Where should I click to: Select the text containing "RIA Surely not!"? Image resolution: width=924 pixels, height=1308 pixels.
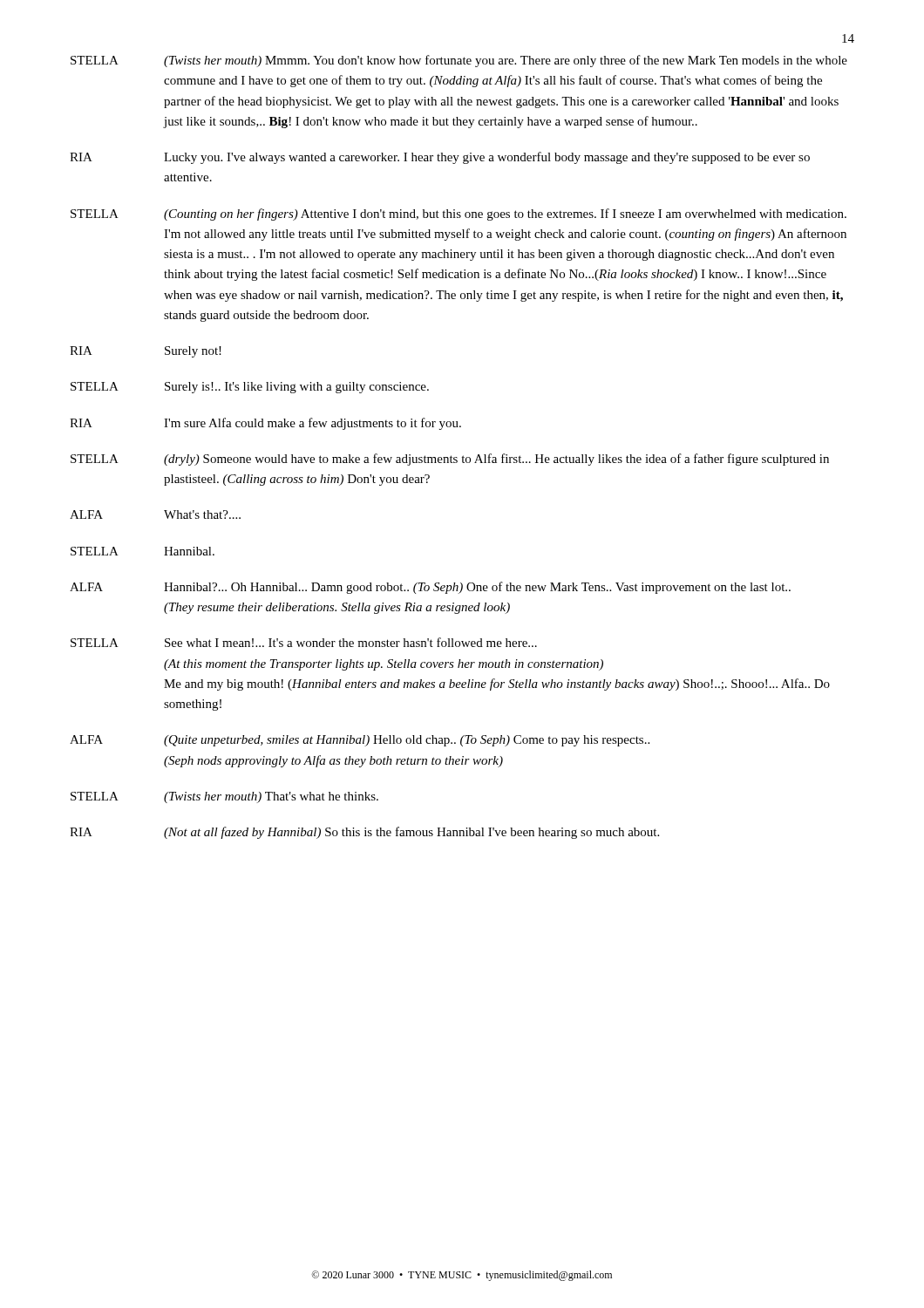pyautogui.click(x=81, y=352)
